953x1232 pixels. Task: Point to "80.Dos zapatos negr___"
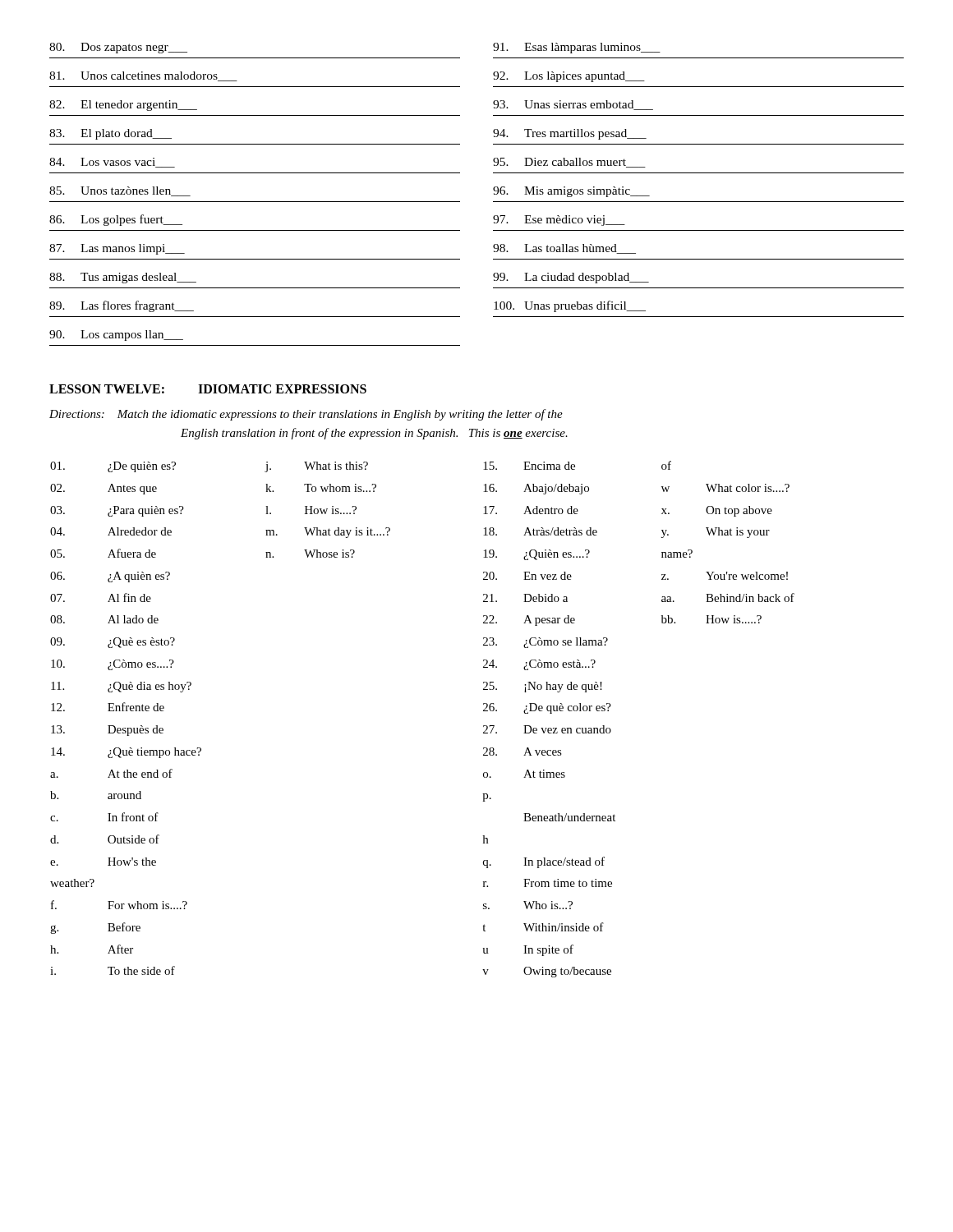255,47
